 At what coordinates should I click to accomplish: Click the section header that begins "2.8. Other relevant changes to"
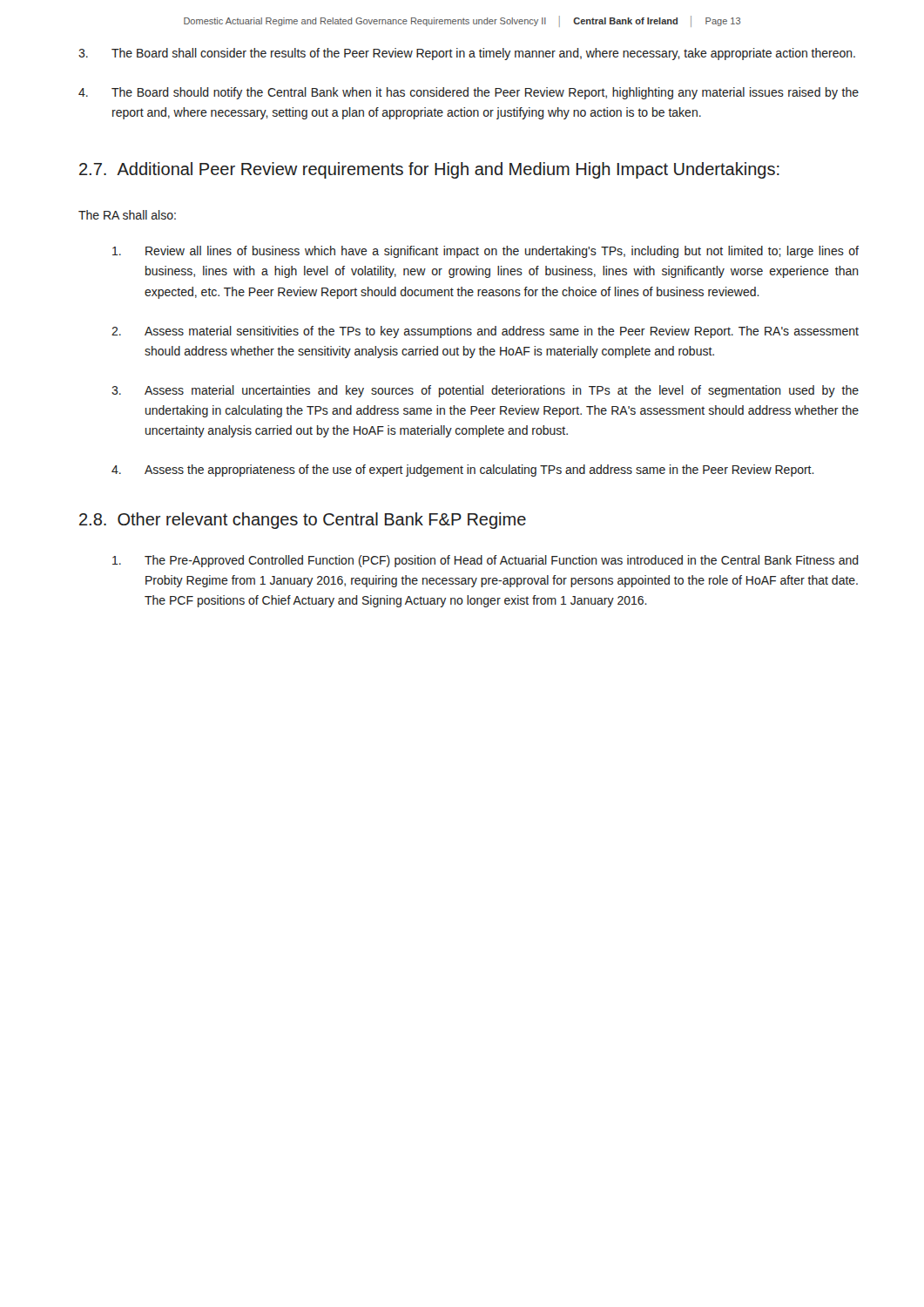pyautogui.click(x=302, y=519)
